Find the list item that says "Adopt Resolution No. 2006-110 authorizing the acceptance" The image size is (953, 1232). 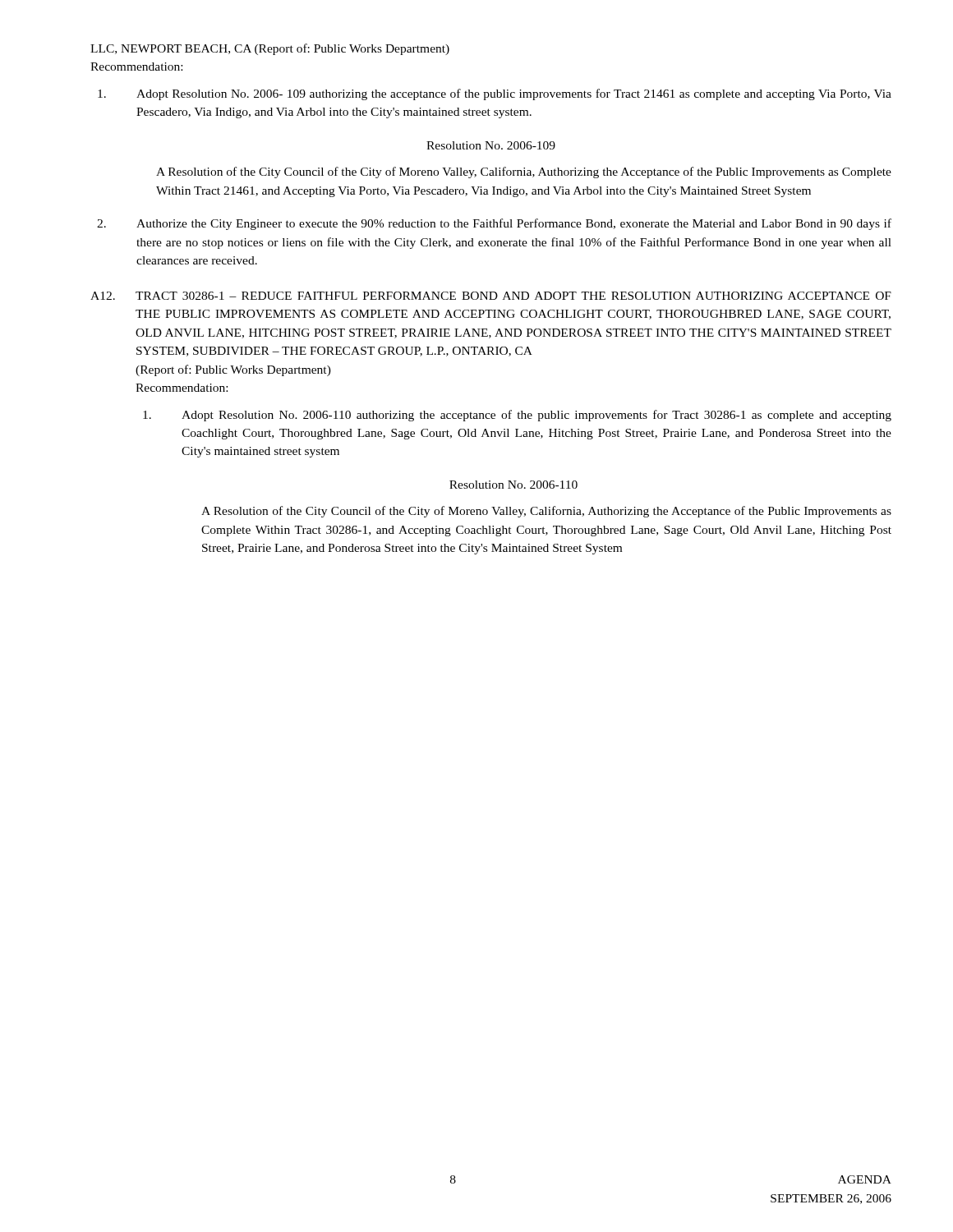(513, 433)
